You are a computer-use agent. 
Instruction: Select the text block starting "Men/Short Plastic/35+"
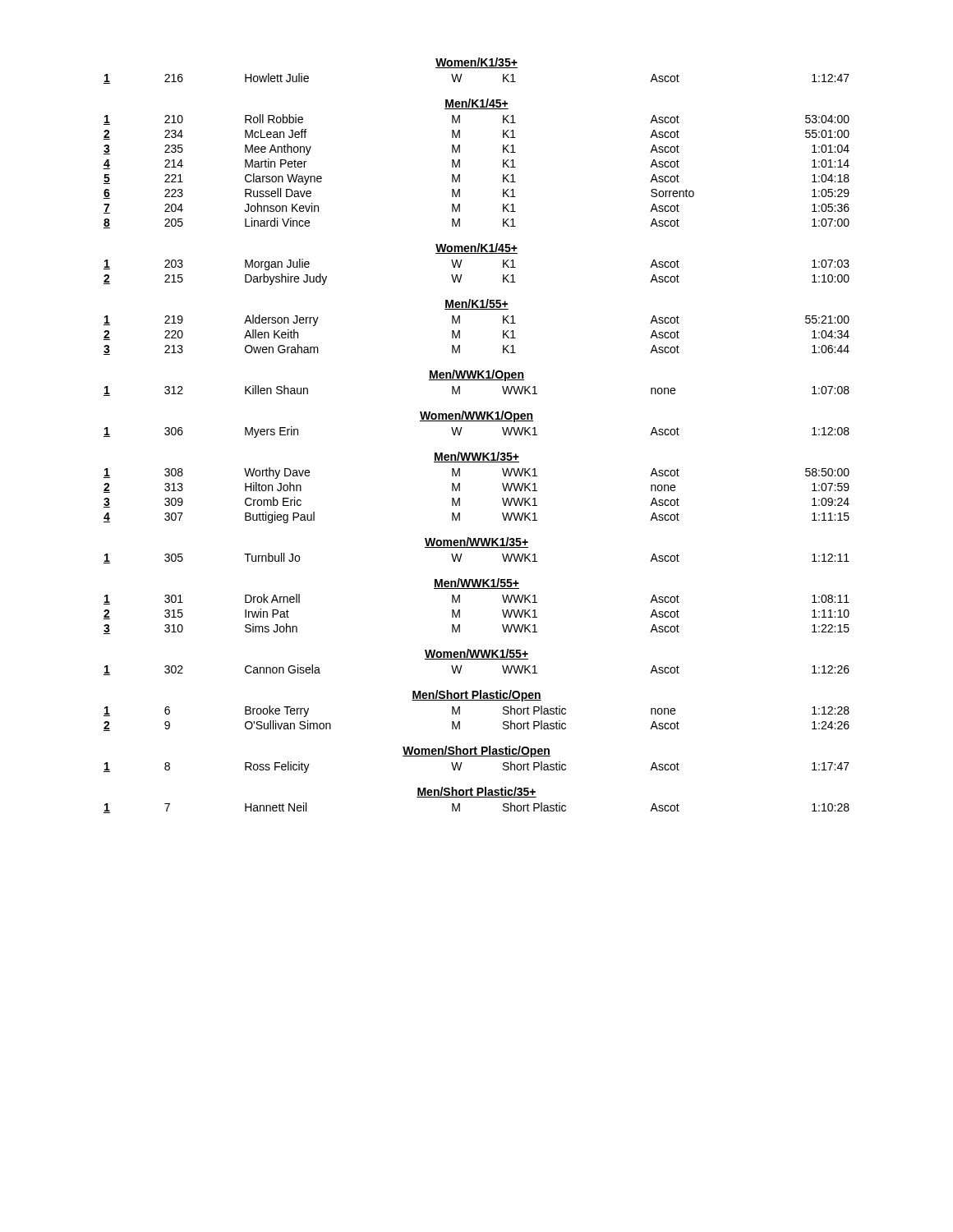click(476, 792)
